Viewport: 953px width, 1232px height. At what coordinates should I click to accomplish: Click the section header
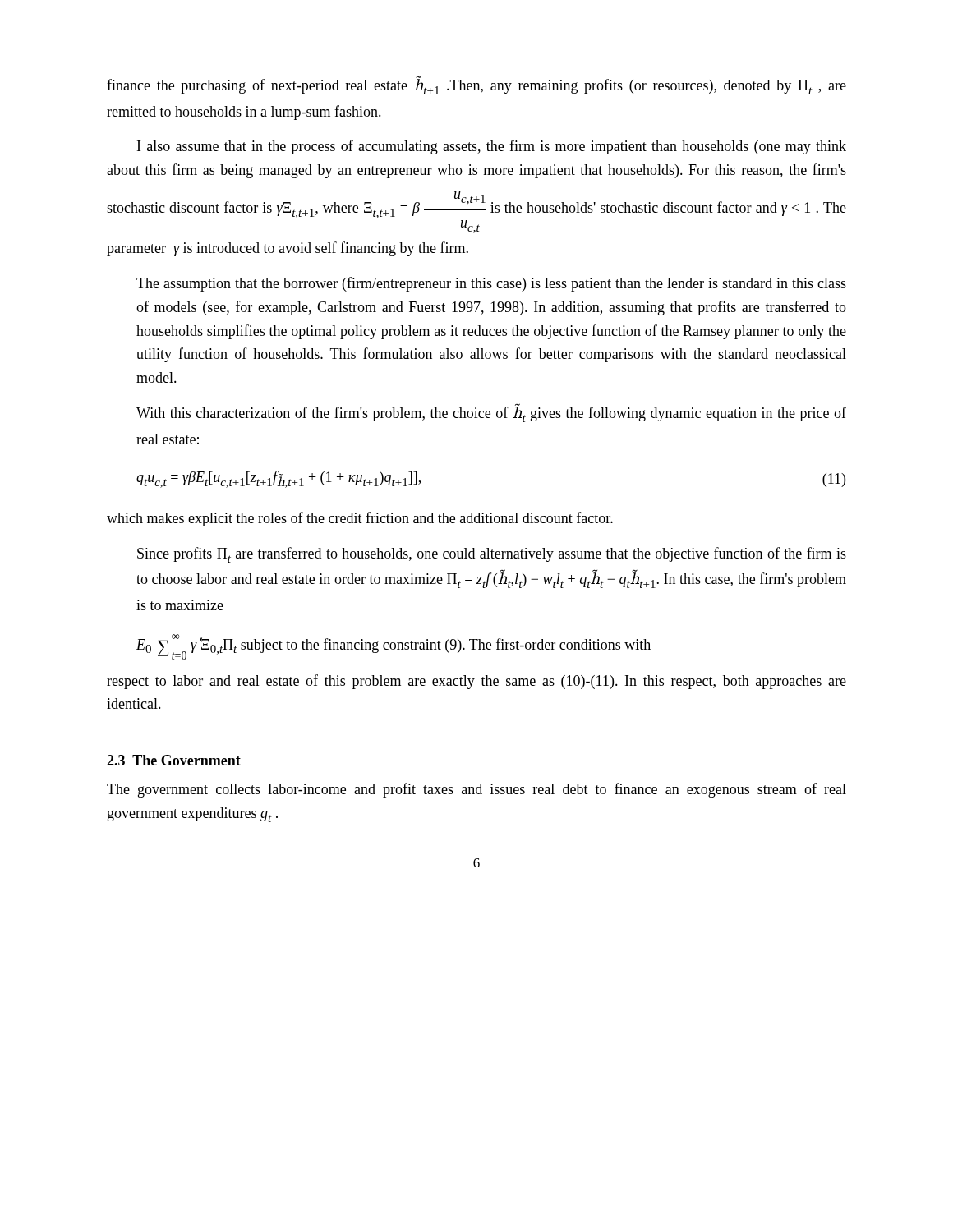[x=476, y=761]
